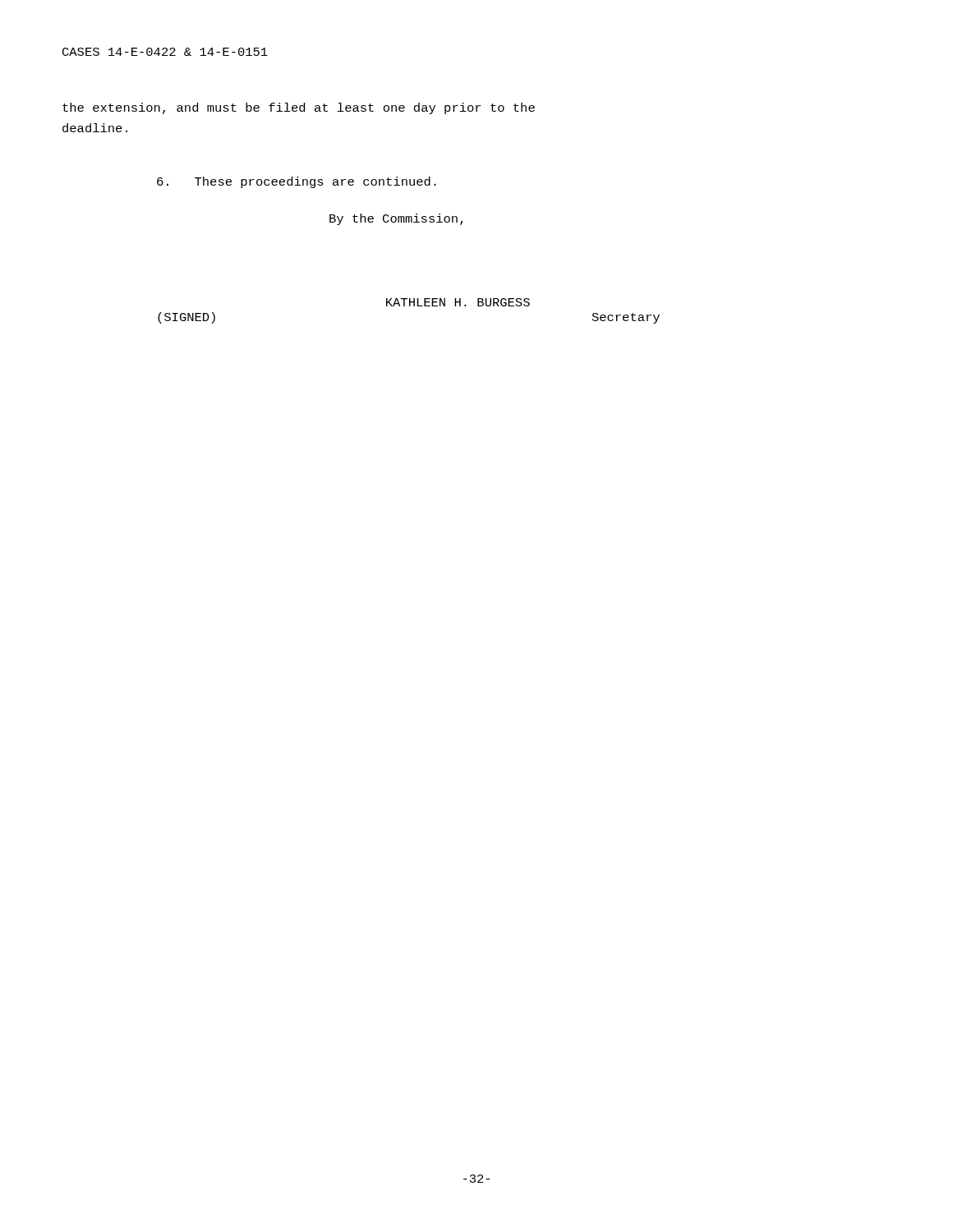Click on the list item containing "6. These proceedings are continued."
Screen dimensions: 1232x953
pyautogui.click(x=297, y=182)
